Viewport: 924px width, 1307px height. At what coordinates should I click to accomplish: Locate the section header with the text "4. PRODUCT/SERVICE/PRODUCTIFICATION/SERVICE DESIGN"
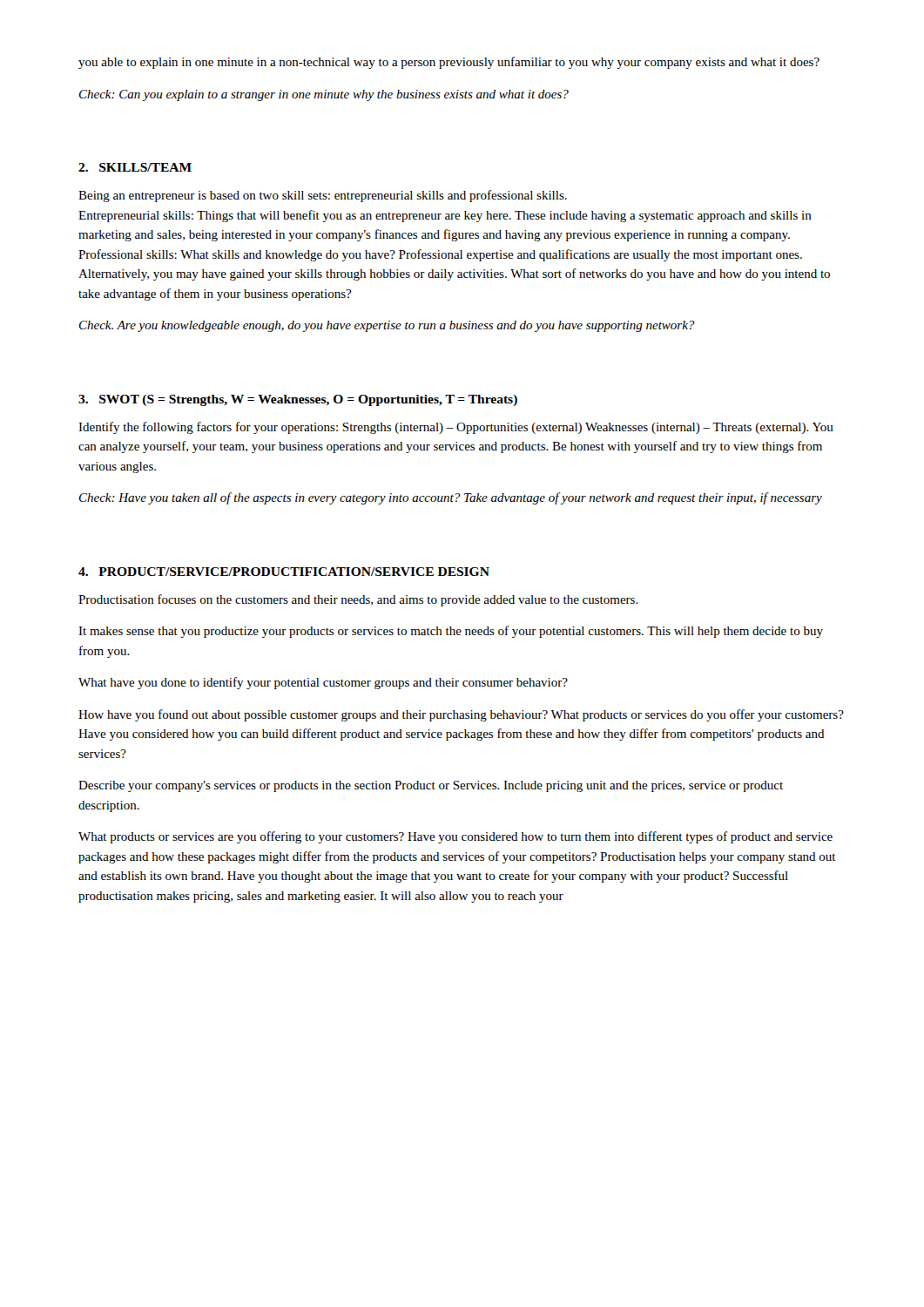pos(284,571)
